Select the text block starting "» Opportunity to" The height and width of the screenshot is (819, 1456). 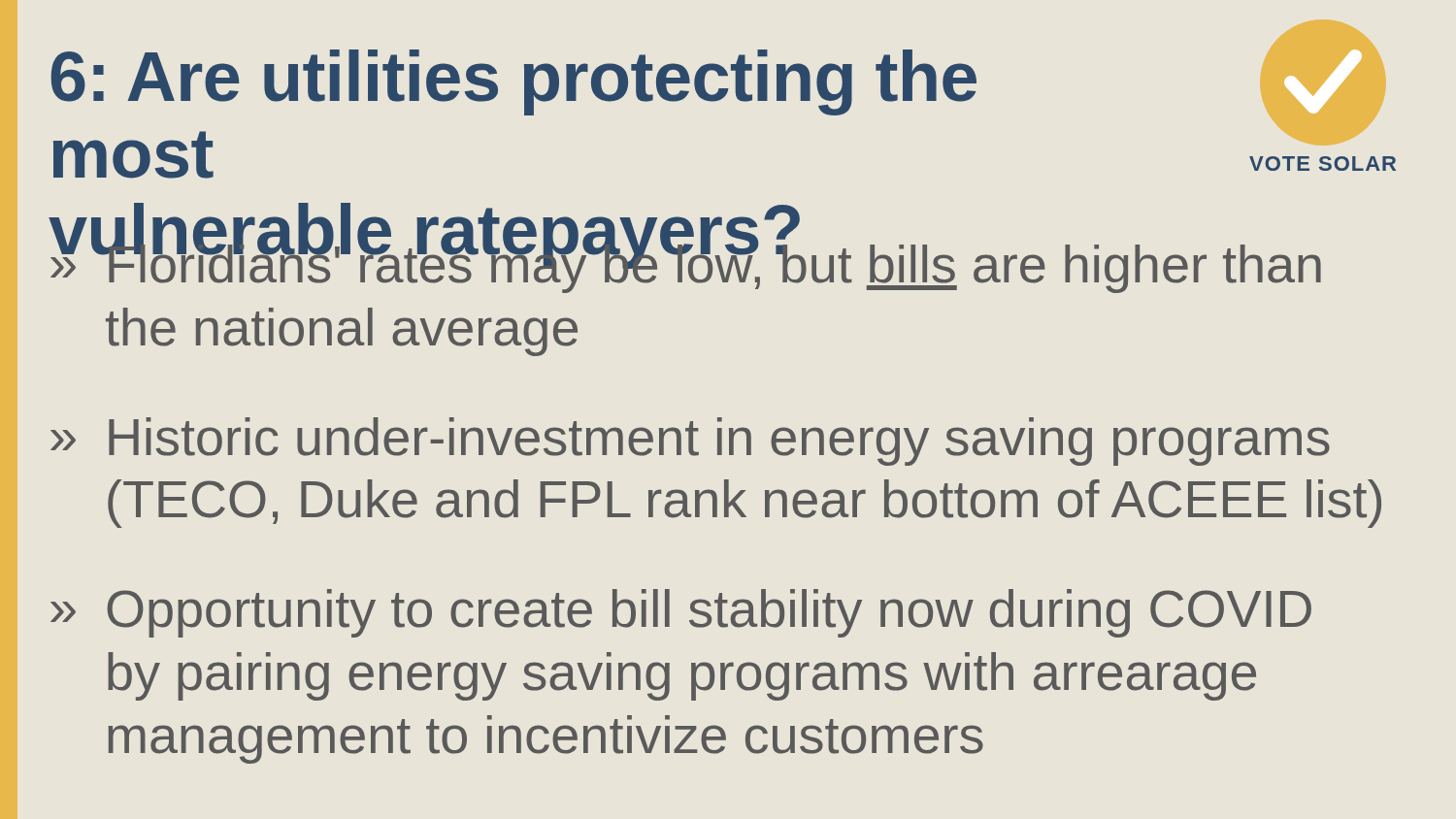681,672
